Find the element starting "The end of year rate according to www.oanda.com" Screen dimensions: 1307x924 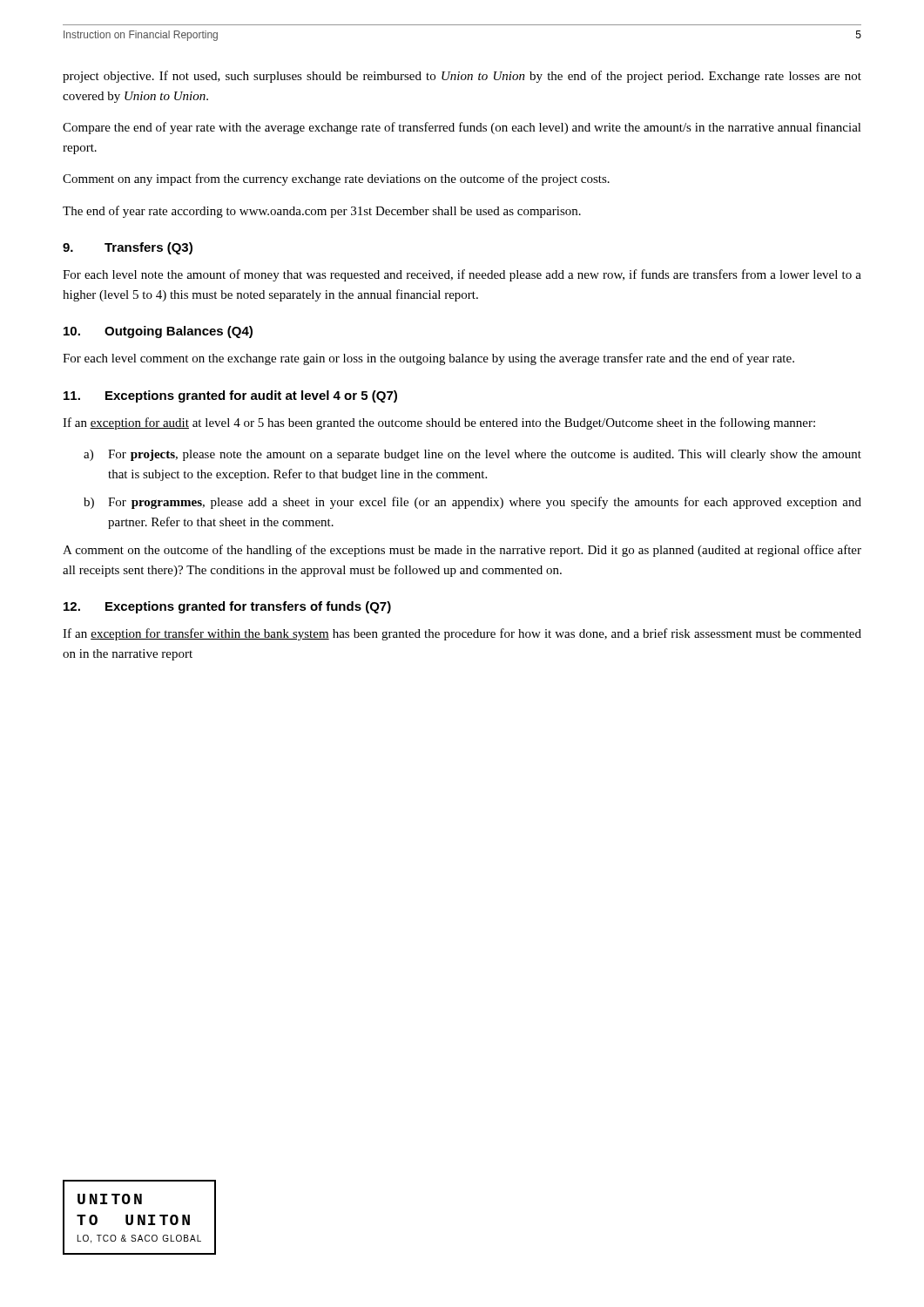[x=462, y=211]
